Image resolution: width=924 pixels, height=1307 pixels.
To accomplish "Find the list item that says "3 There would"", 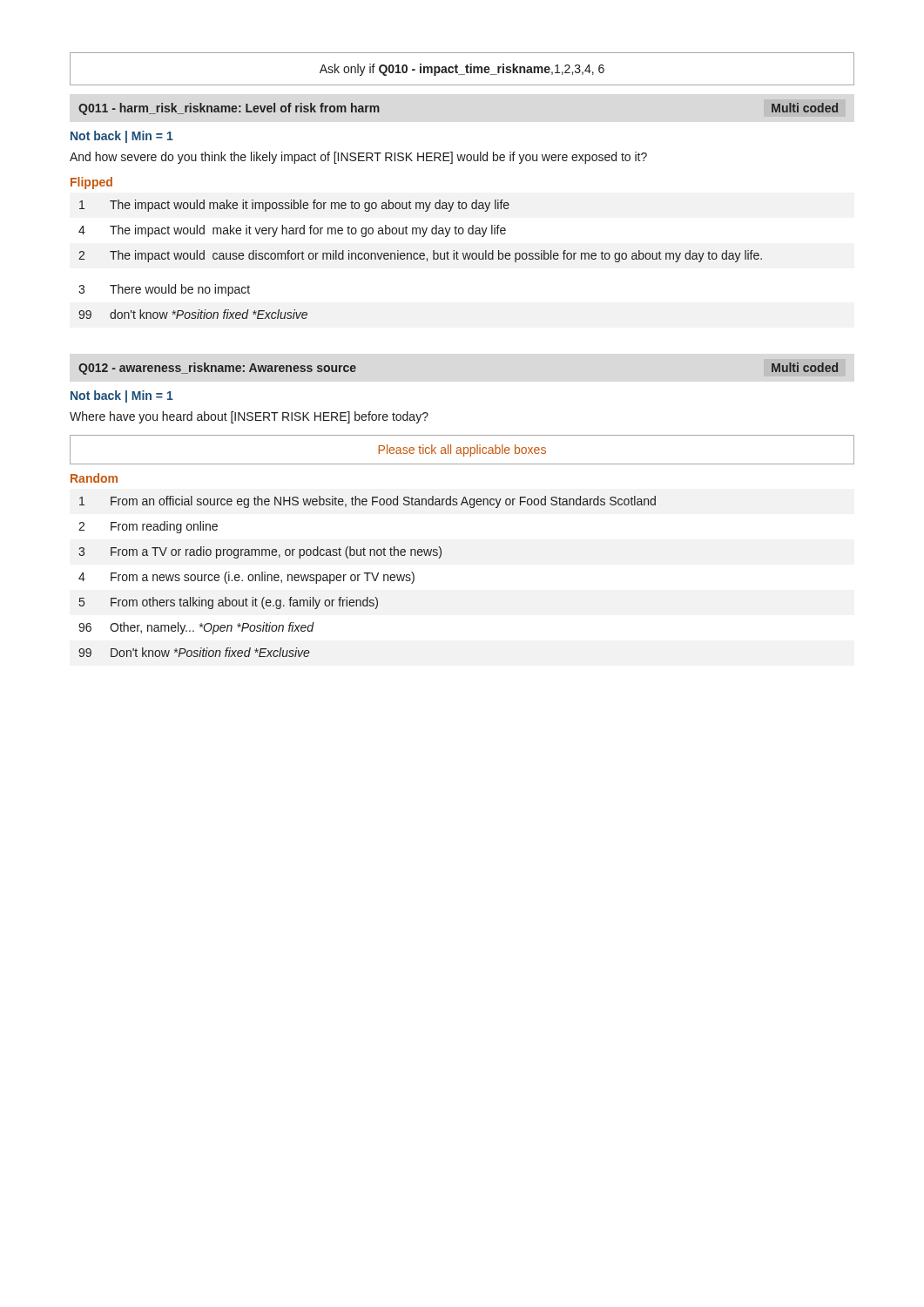I will 164,290.
